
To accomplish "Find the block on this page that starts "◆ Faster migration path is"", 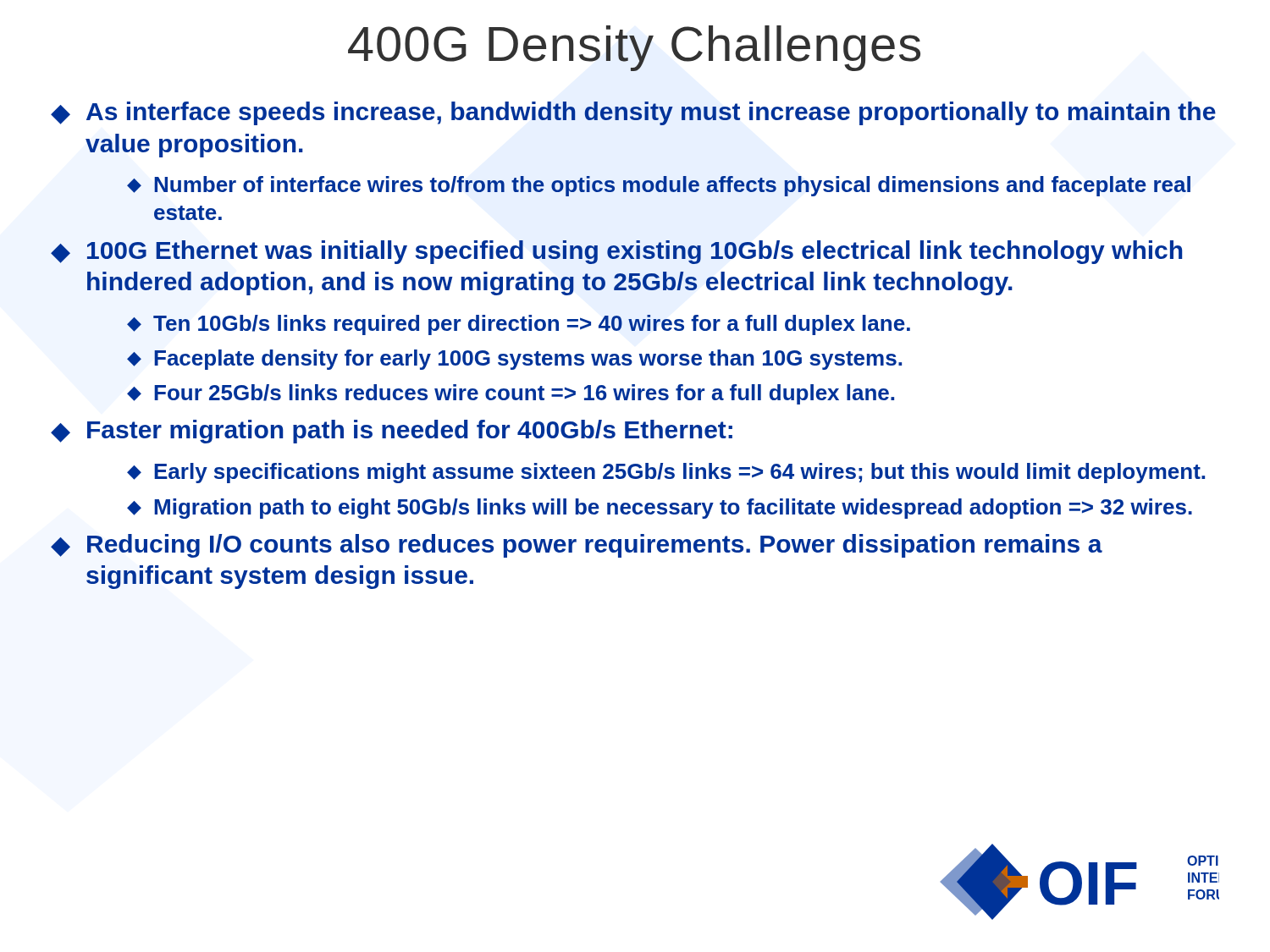I will tap(635, 430).
